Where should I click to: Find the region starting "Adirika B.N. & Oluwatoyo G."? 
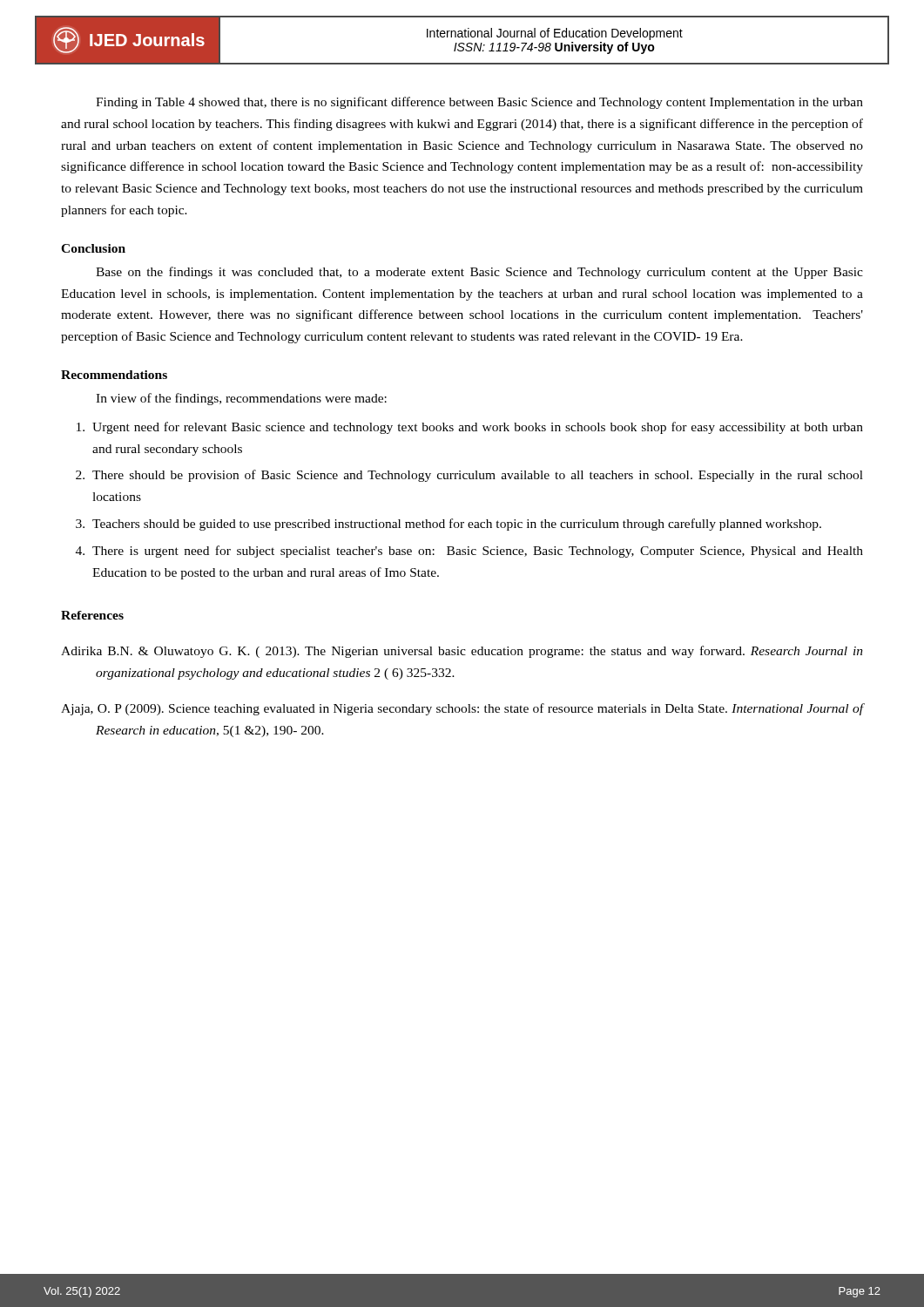pos(462,662)
